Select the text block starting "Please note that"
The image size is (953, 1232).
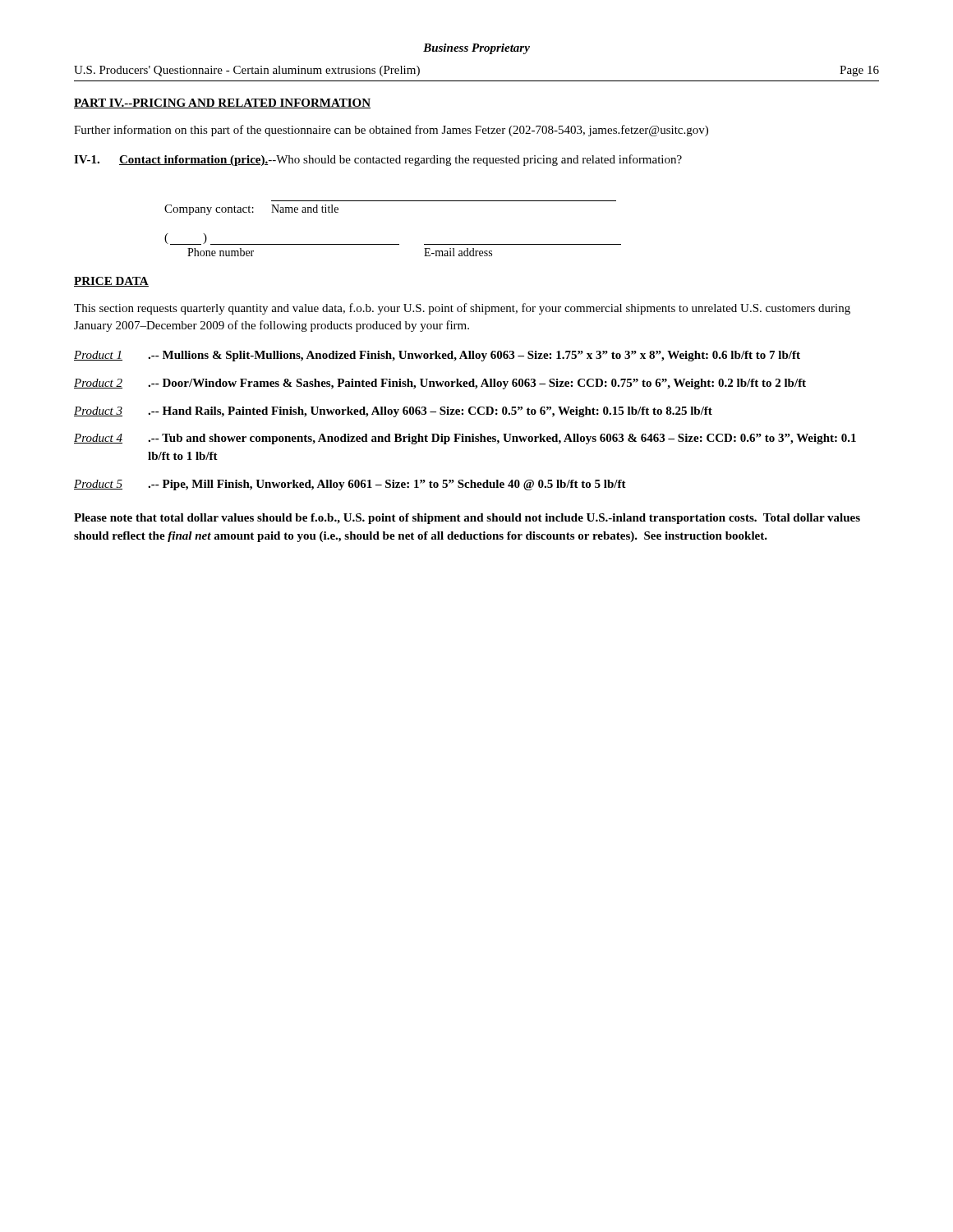(467, 526)
